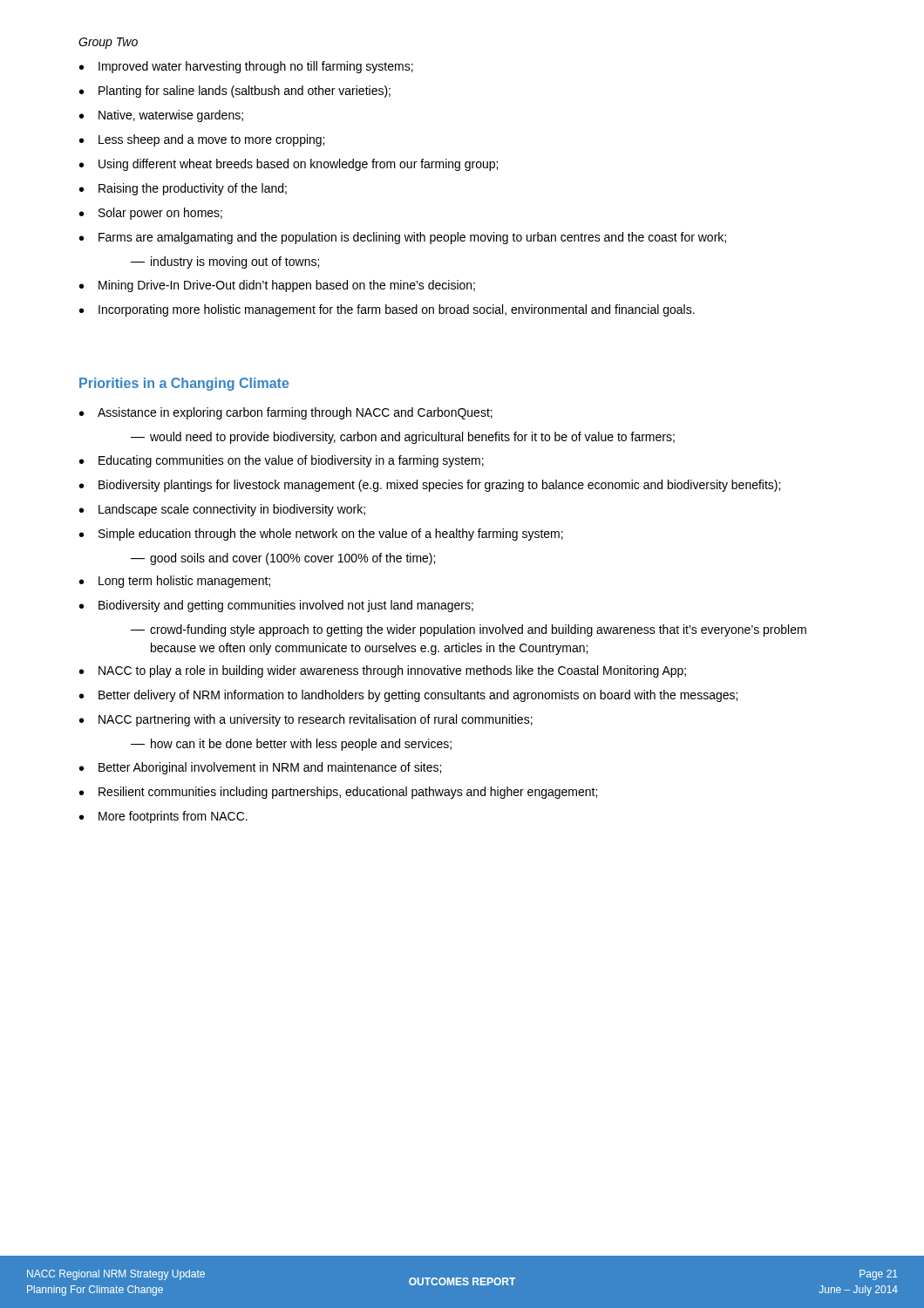Point to the block beginning "• NACC to play a role in building"
Viewport: 924px width, 1308px height.
[462, 671]
